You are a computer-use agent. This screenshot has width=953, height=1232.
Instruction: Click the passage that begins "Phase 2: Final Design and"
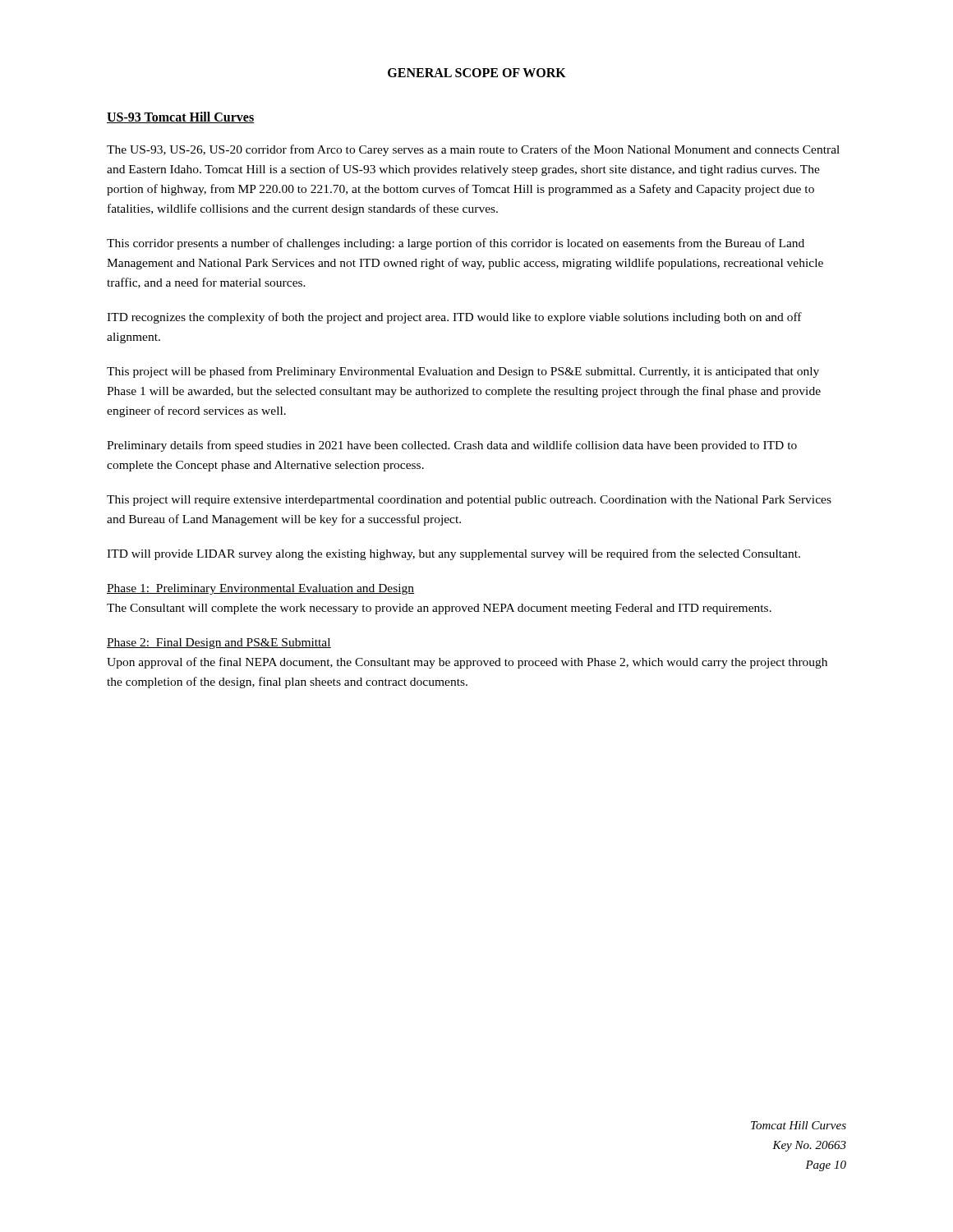point(467,662)
